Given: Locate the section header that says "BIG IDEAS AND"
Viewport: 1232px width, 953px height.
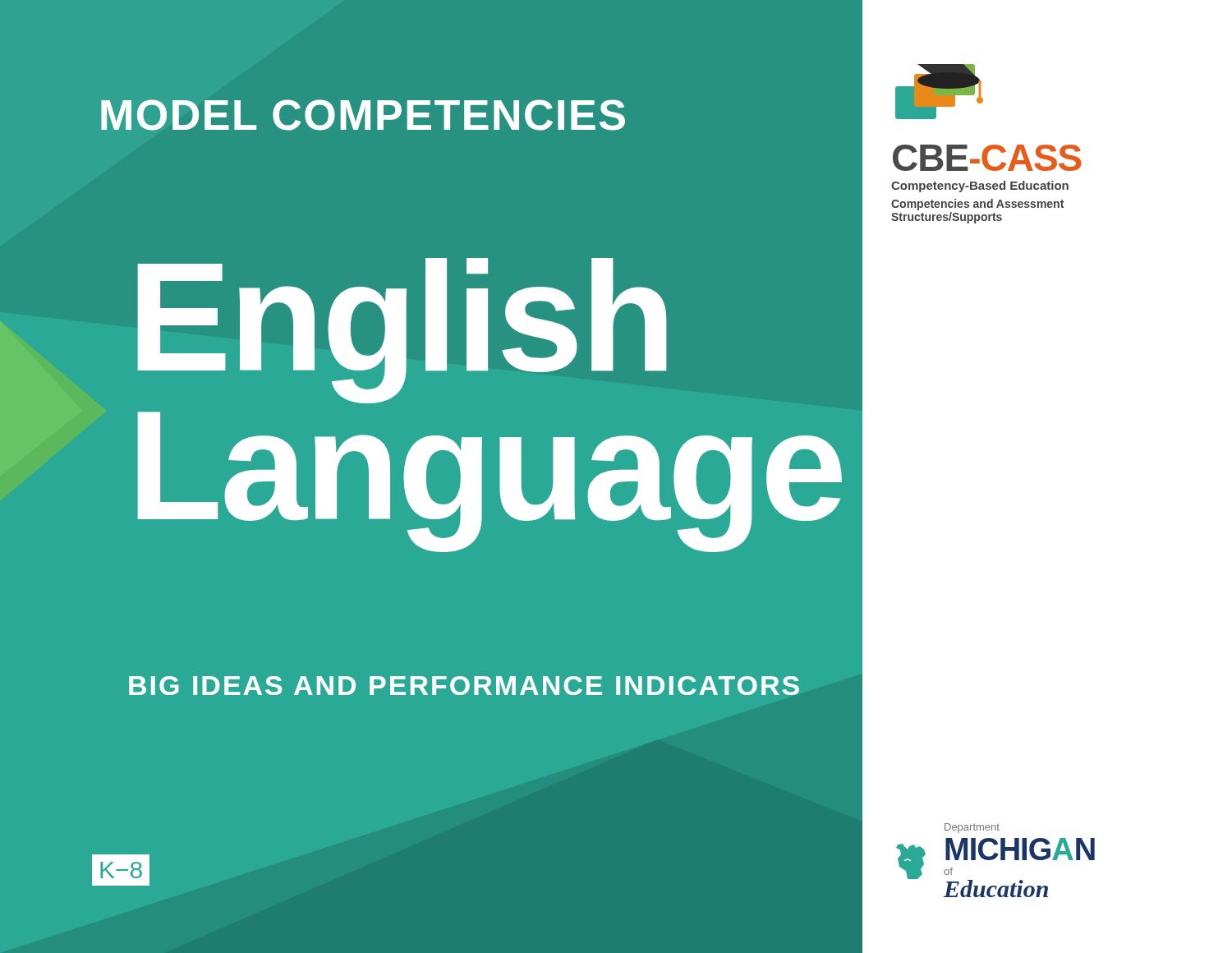Looking at the screenshot, I should [x=465, y=685].
